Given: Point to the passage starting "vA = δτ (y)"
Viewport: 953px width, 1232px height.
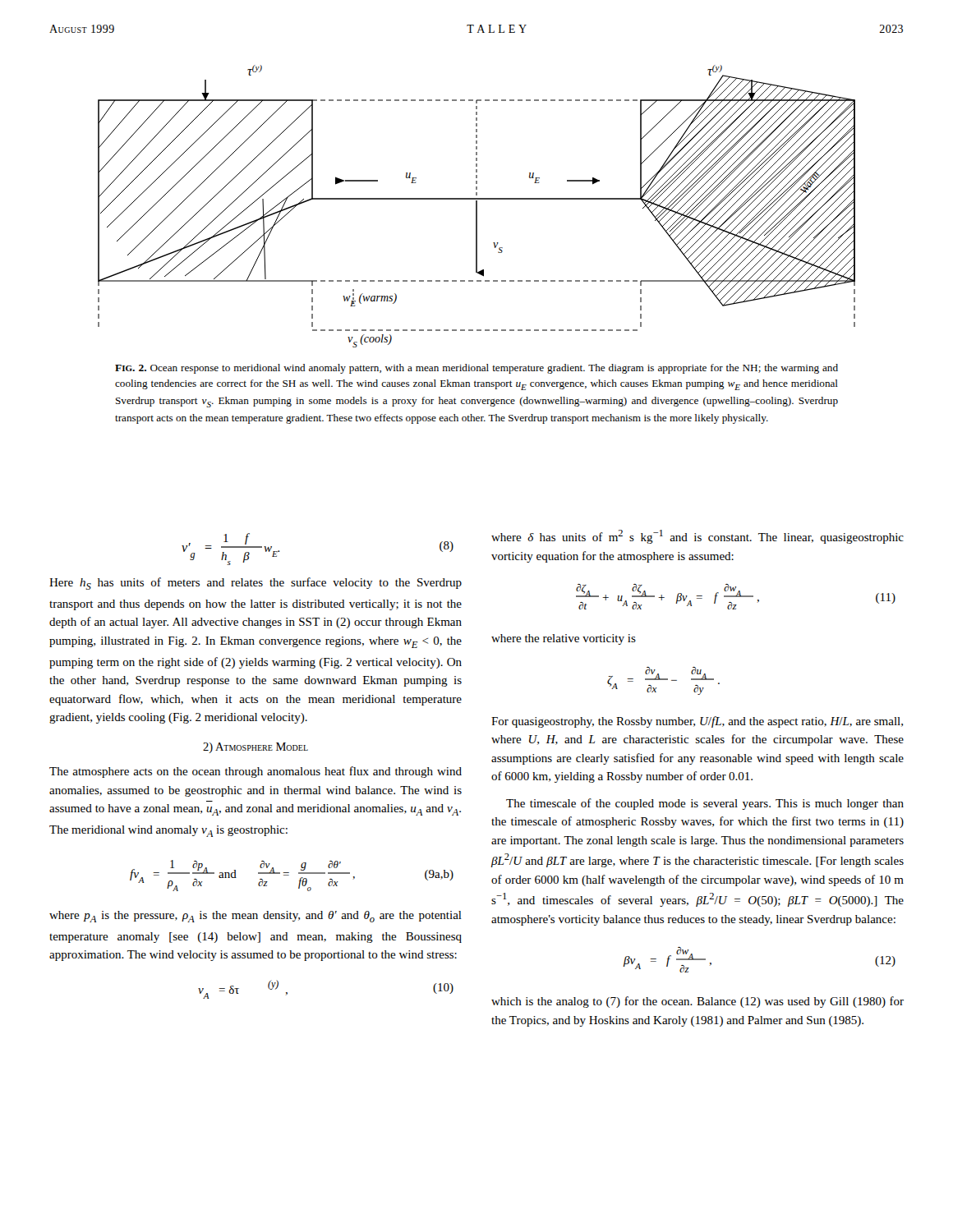Looking at the screenshot, I should pos(203,989).
